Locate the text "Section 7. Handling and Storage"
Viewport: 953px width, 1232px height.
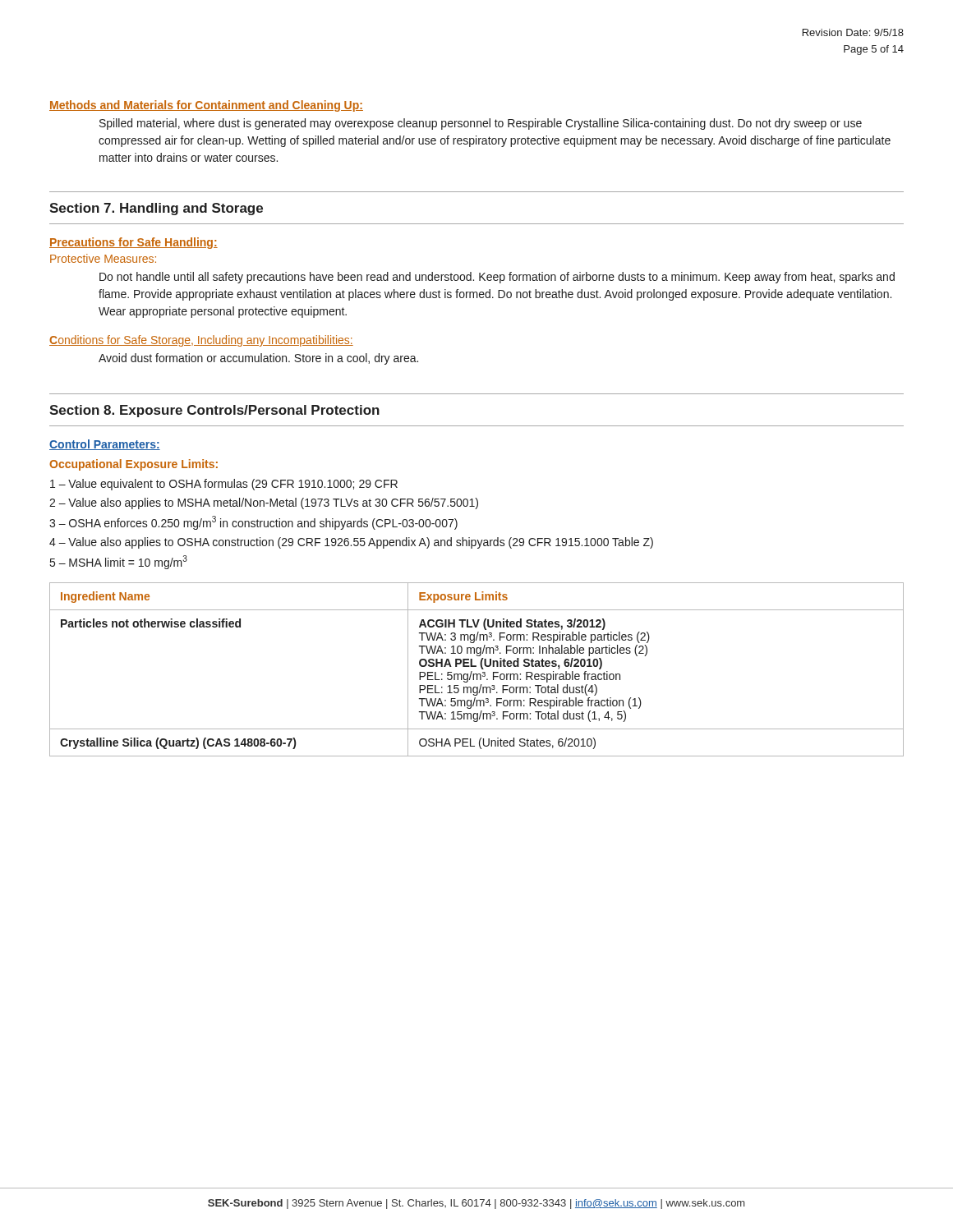[156, 208]
